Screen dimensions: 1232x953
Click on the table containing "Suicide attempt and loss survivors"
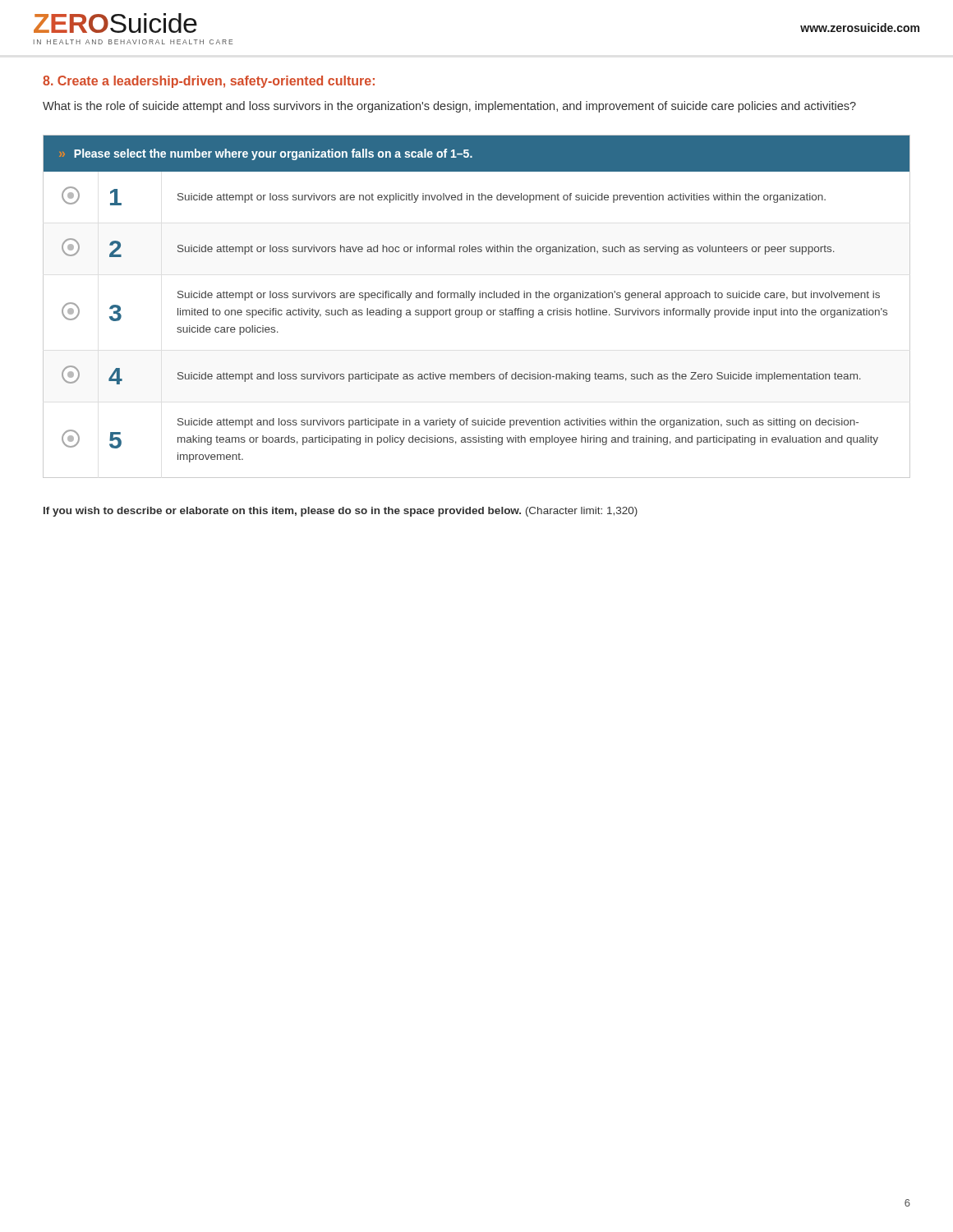coord(476,307)
